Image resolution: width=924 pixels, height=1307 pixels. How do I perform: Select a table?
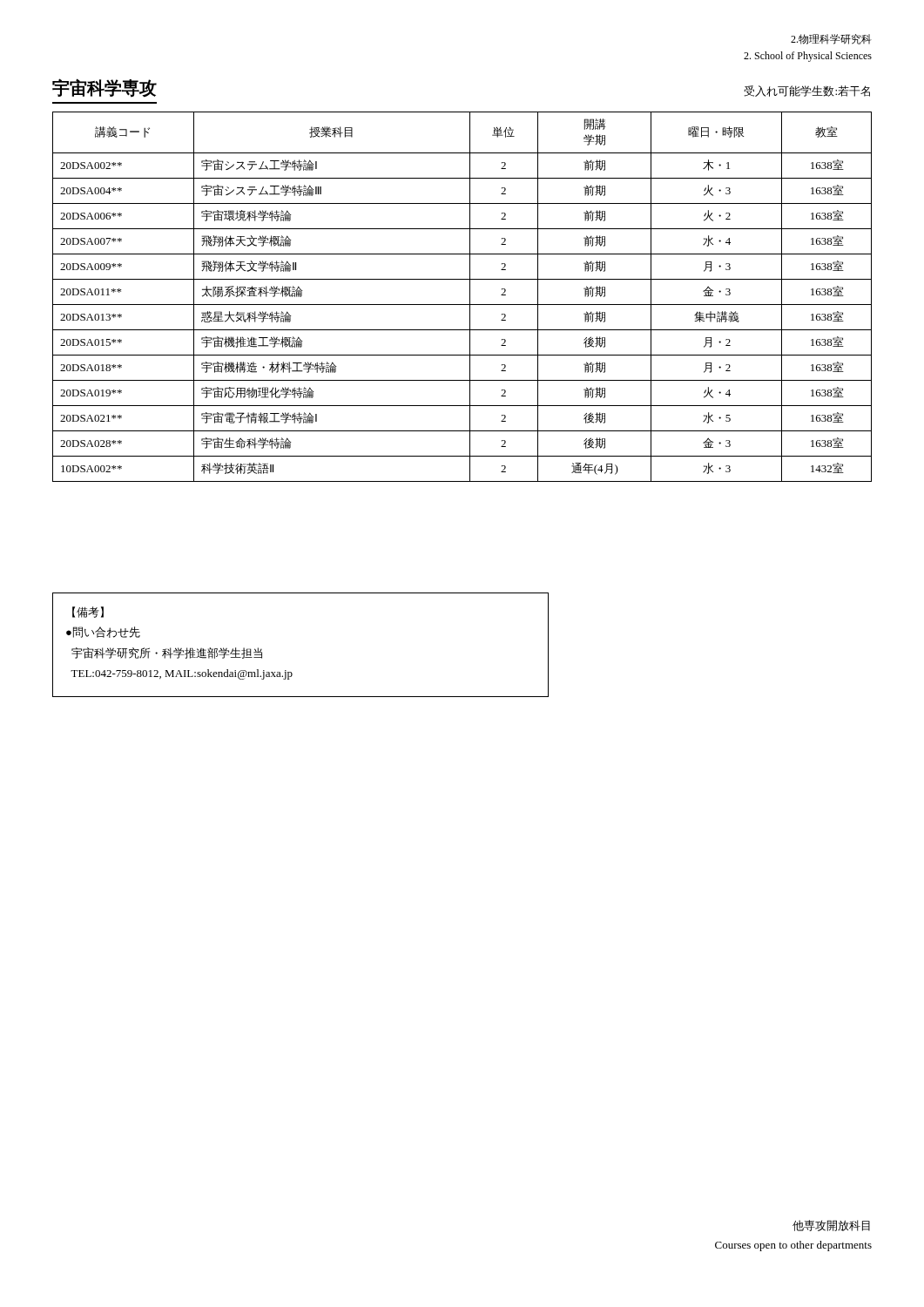click(x=462, y=297)
